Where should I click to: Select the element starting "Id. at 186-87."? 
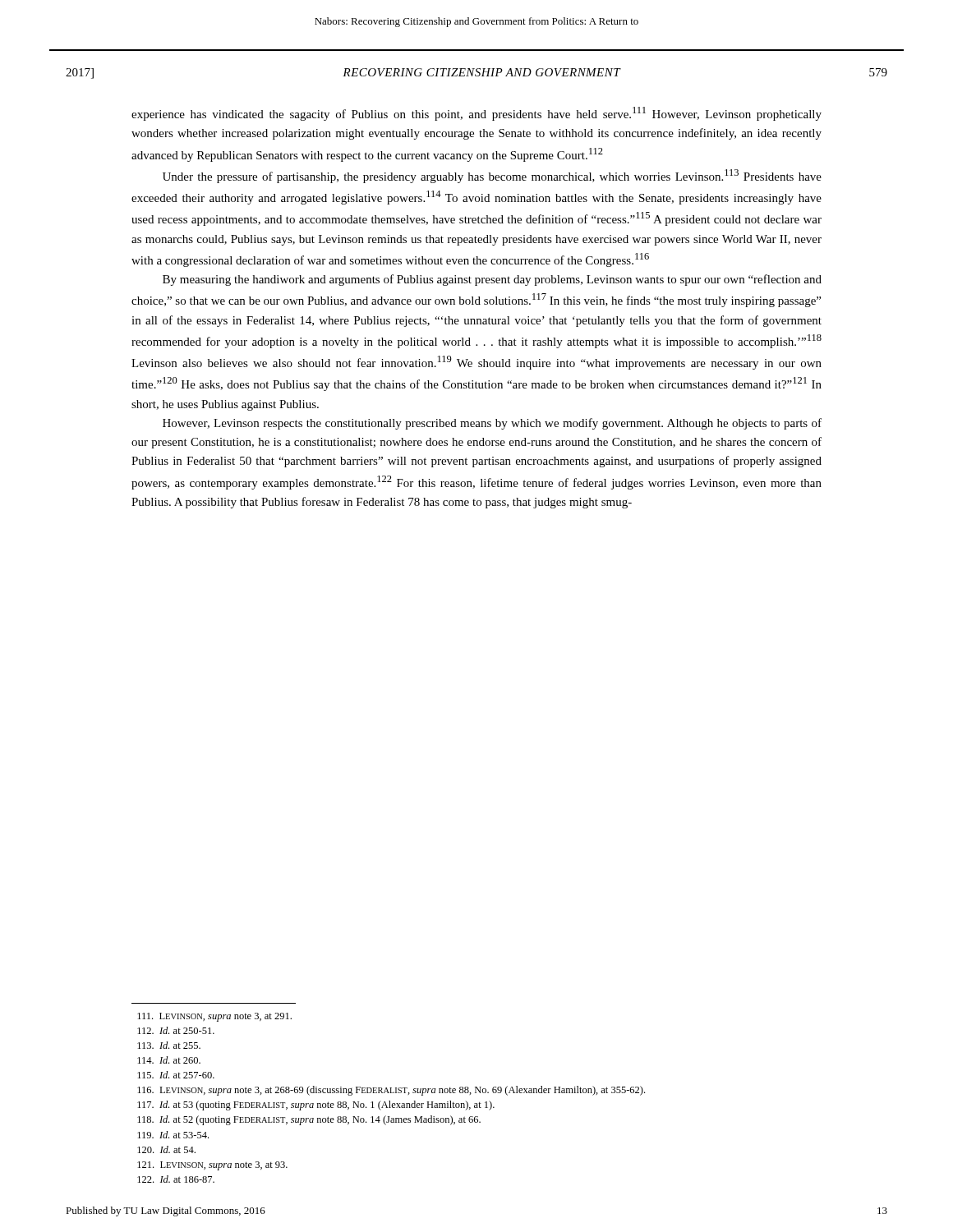[176, 1179]
